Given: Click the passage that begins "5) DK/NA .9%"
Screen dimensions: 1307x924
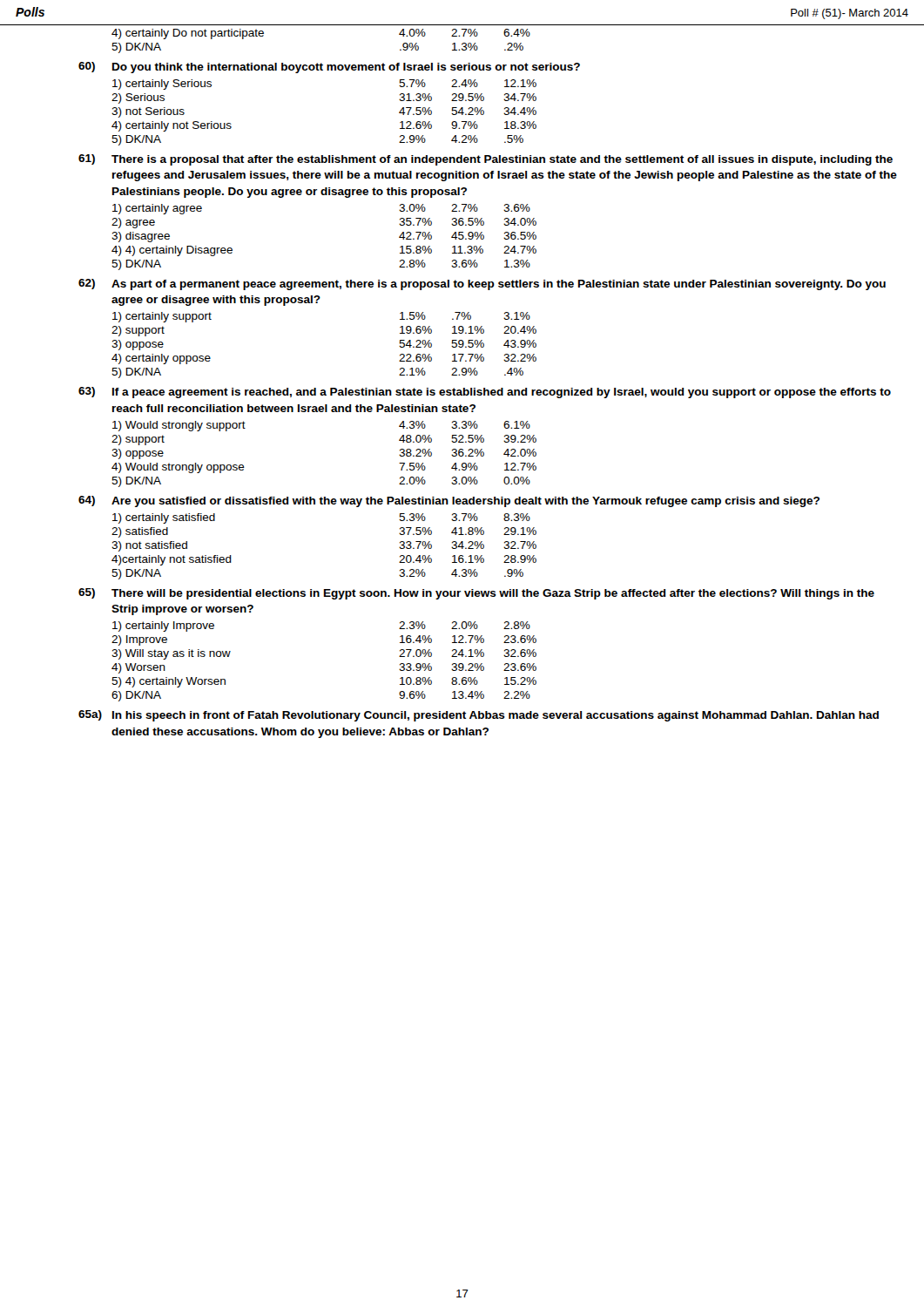Looking at the screenshot, I should (130, 49).
